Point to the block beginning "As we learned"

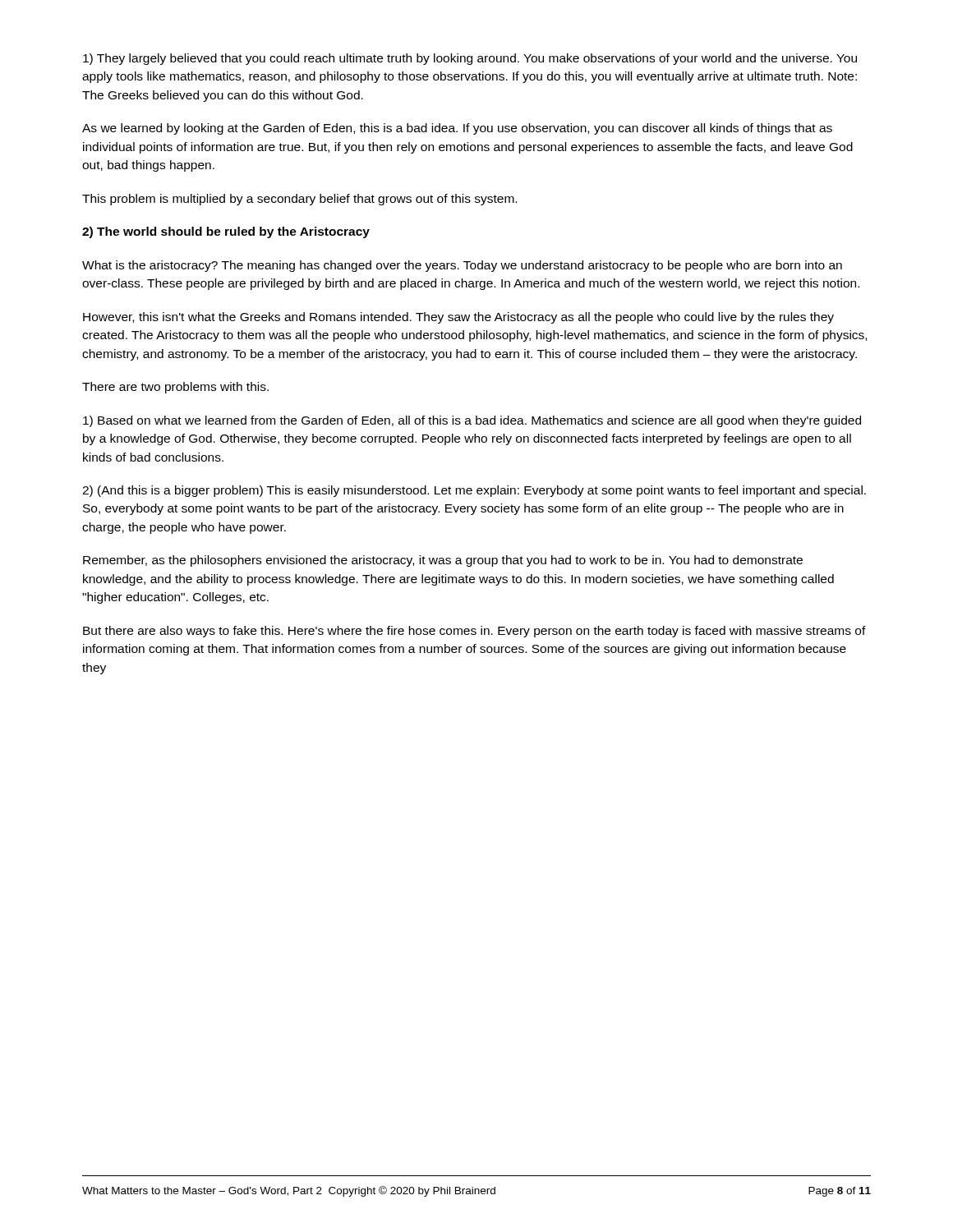(x=468, y=147)
